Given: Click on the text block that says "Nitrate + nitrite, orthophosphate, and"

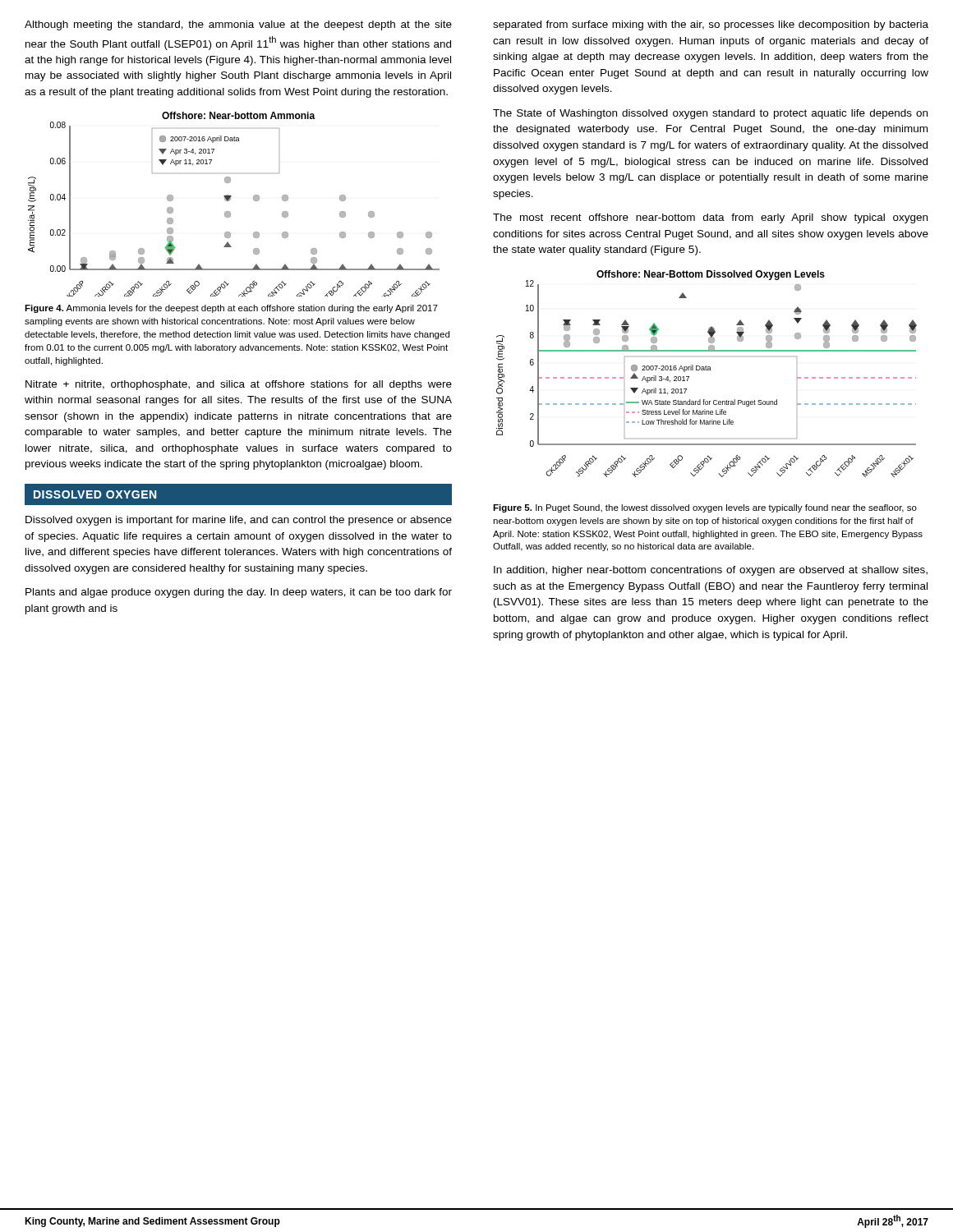Looking at the screenshot, I should pyautogui.click(x=238, y=424).
